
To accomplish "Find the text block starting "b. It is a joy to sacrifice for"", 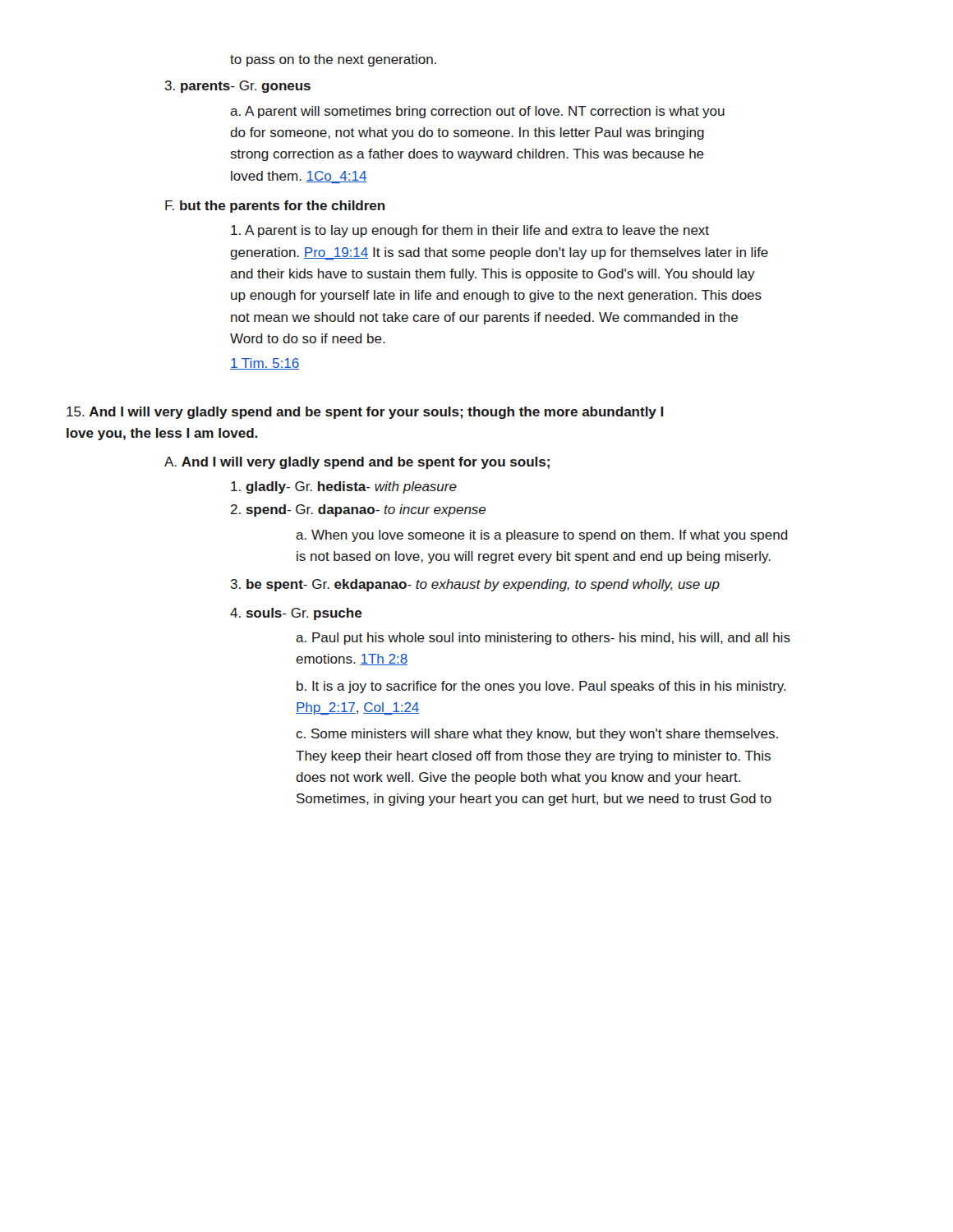I will [x=541, y=697].
